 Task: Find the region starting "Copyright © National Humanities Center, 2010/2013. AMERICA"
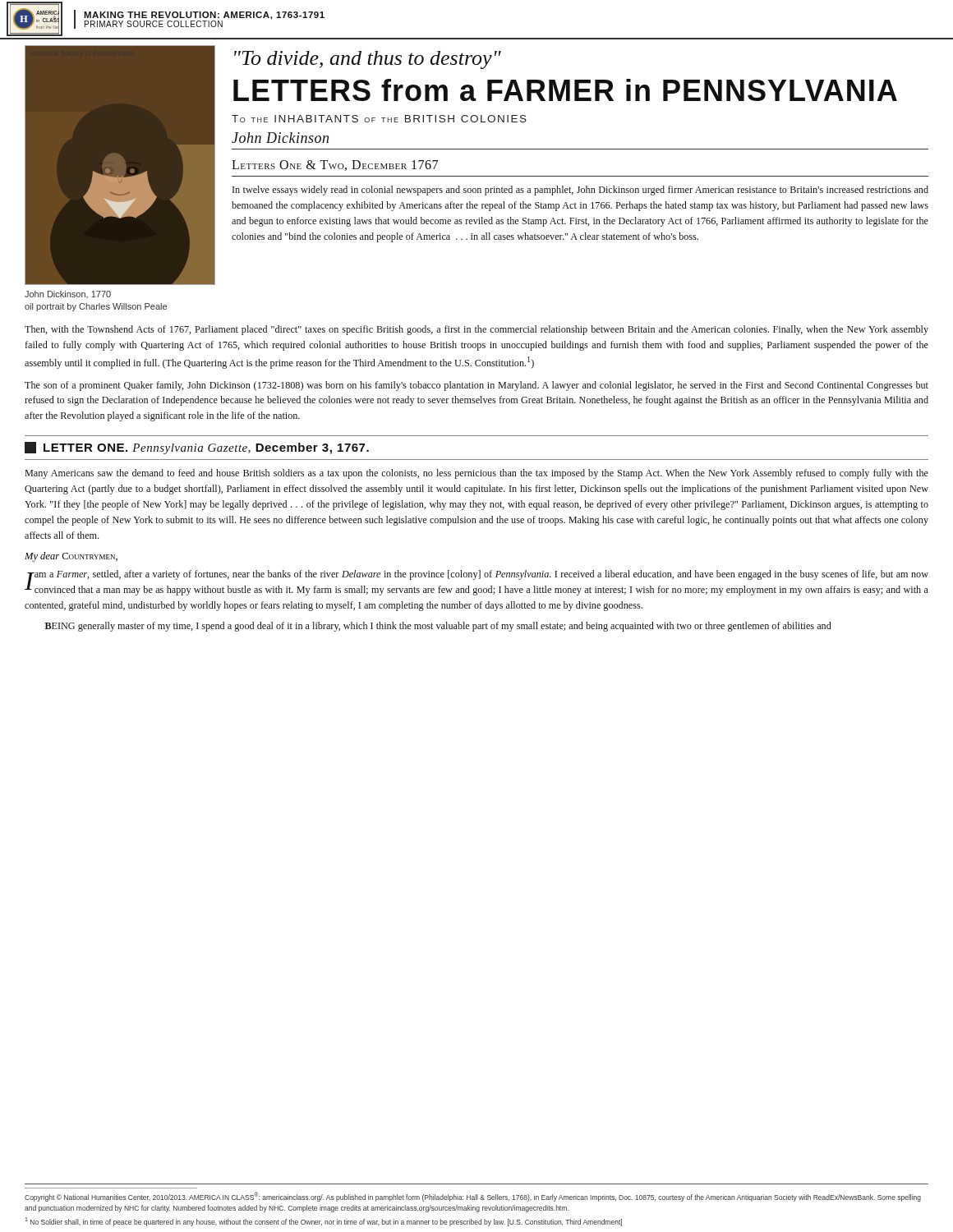pos(473,1202)
